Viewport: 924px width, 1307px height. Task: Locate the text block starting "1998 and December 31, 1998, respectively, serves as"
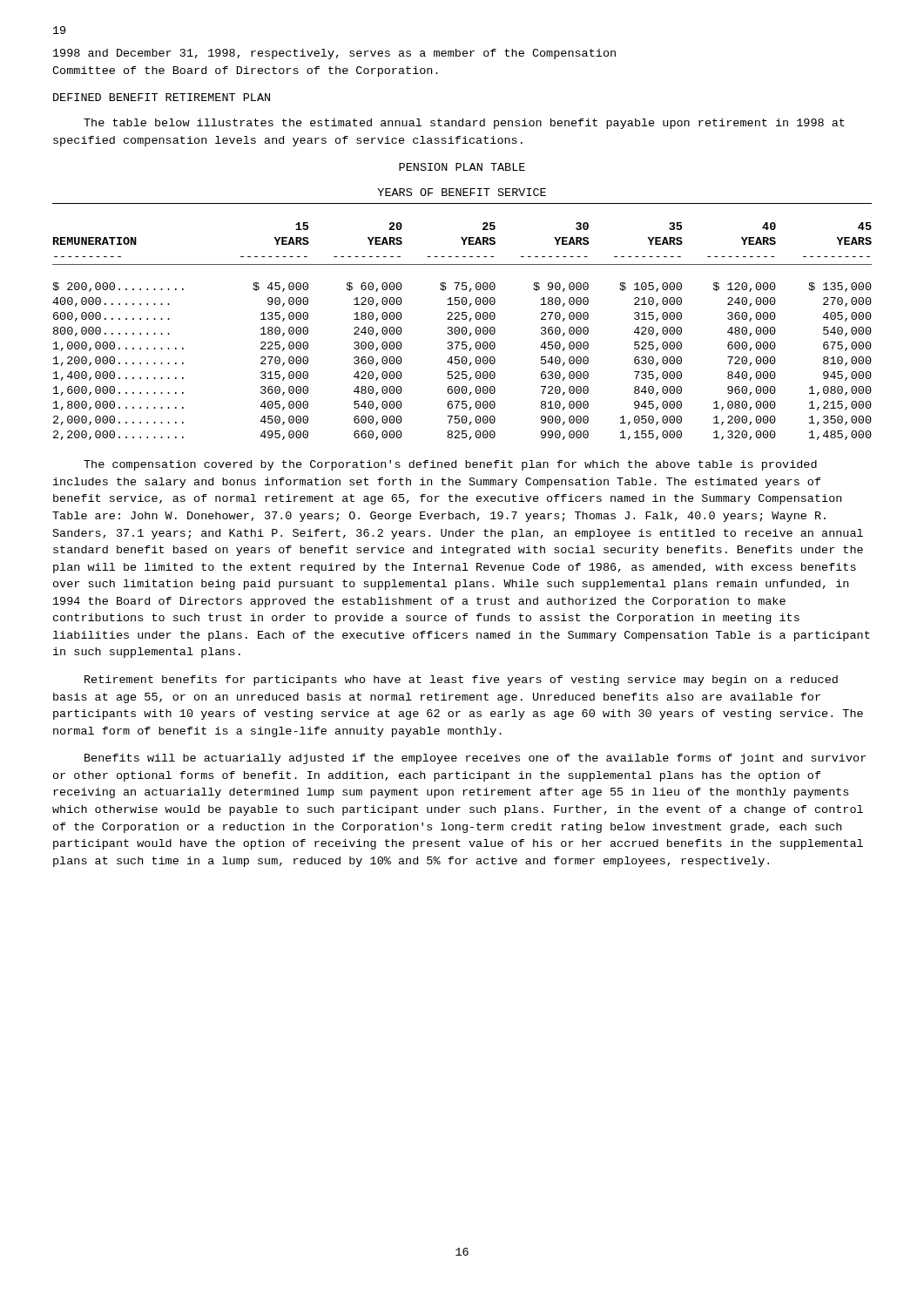(334, 62)
